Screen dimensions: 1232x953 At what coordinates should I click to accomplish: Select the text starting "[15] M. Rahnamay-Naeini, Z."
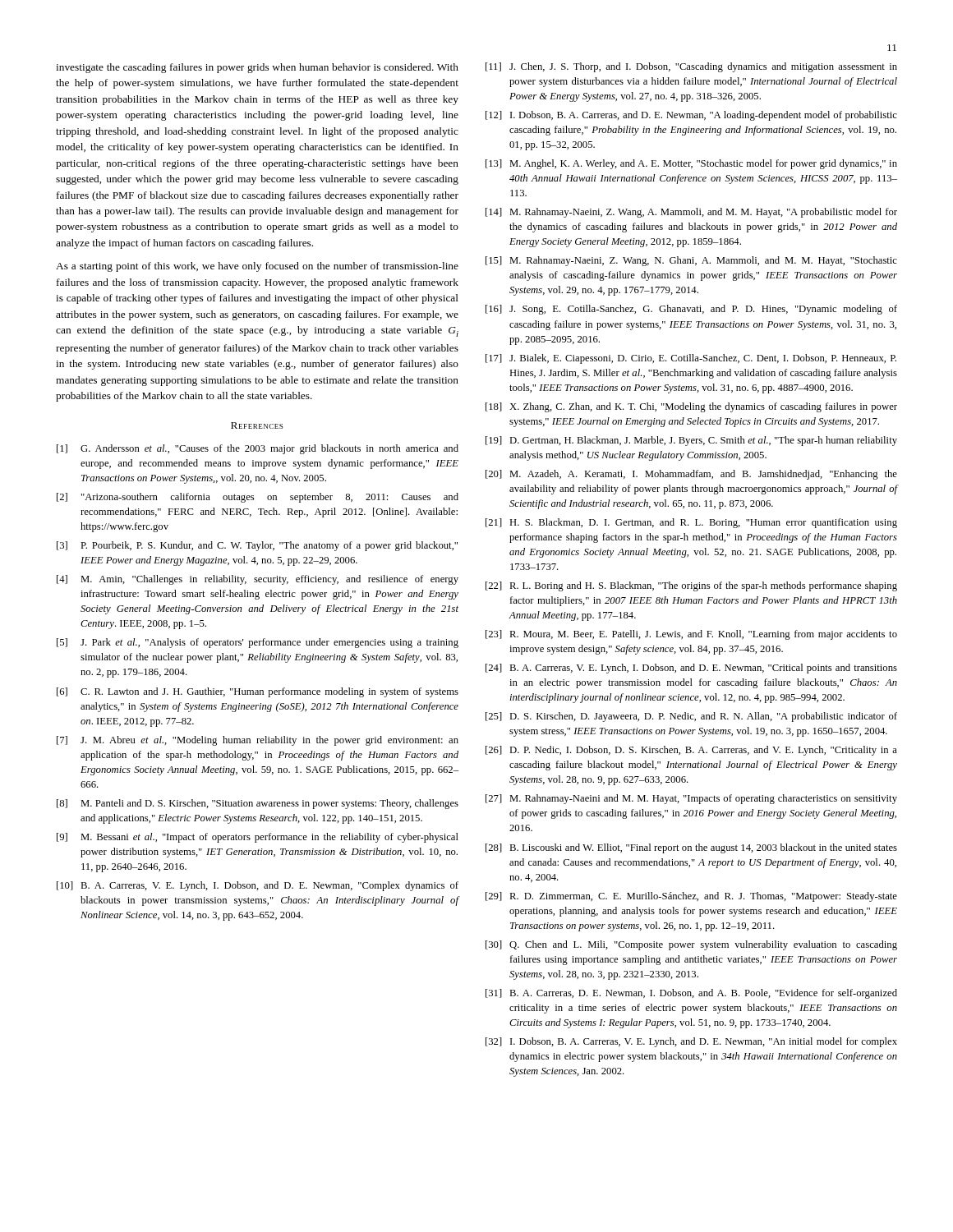(691, 275)
